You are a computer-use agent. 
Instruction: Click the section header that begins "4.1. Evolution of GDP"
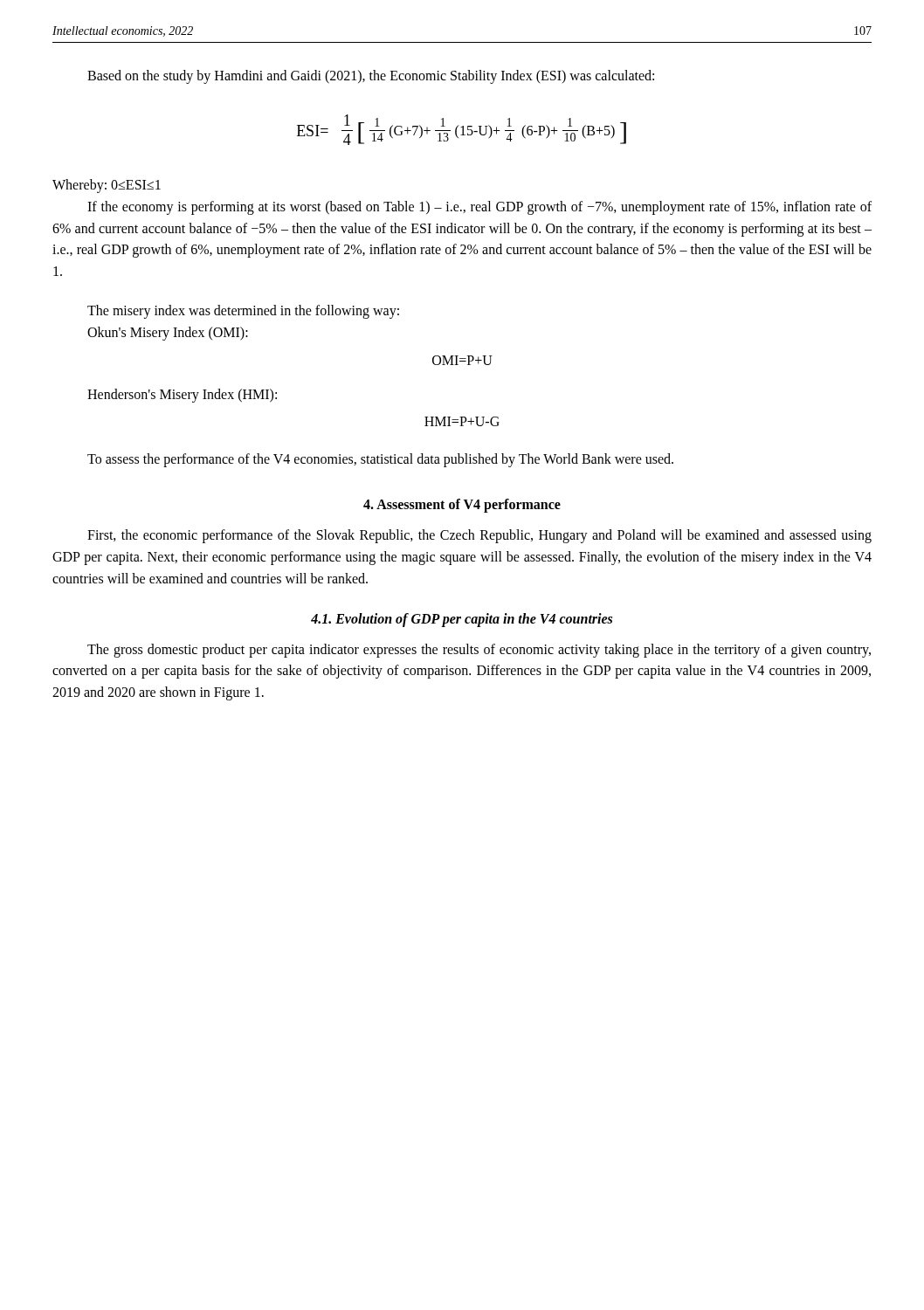click(462, 618)
